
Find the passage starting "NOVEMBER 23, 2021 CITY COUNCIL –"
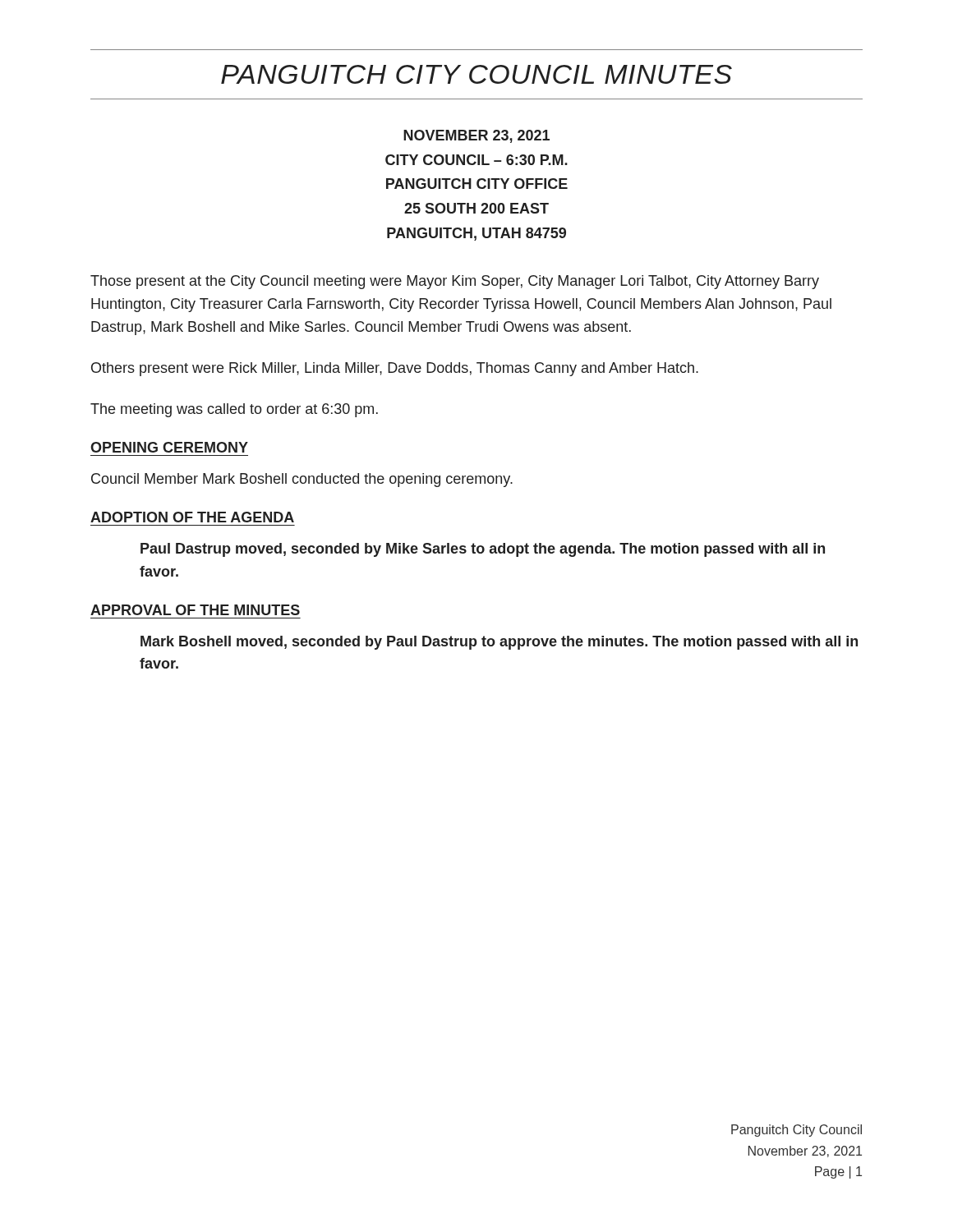tap(476, 184)
